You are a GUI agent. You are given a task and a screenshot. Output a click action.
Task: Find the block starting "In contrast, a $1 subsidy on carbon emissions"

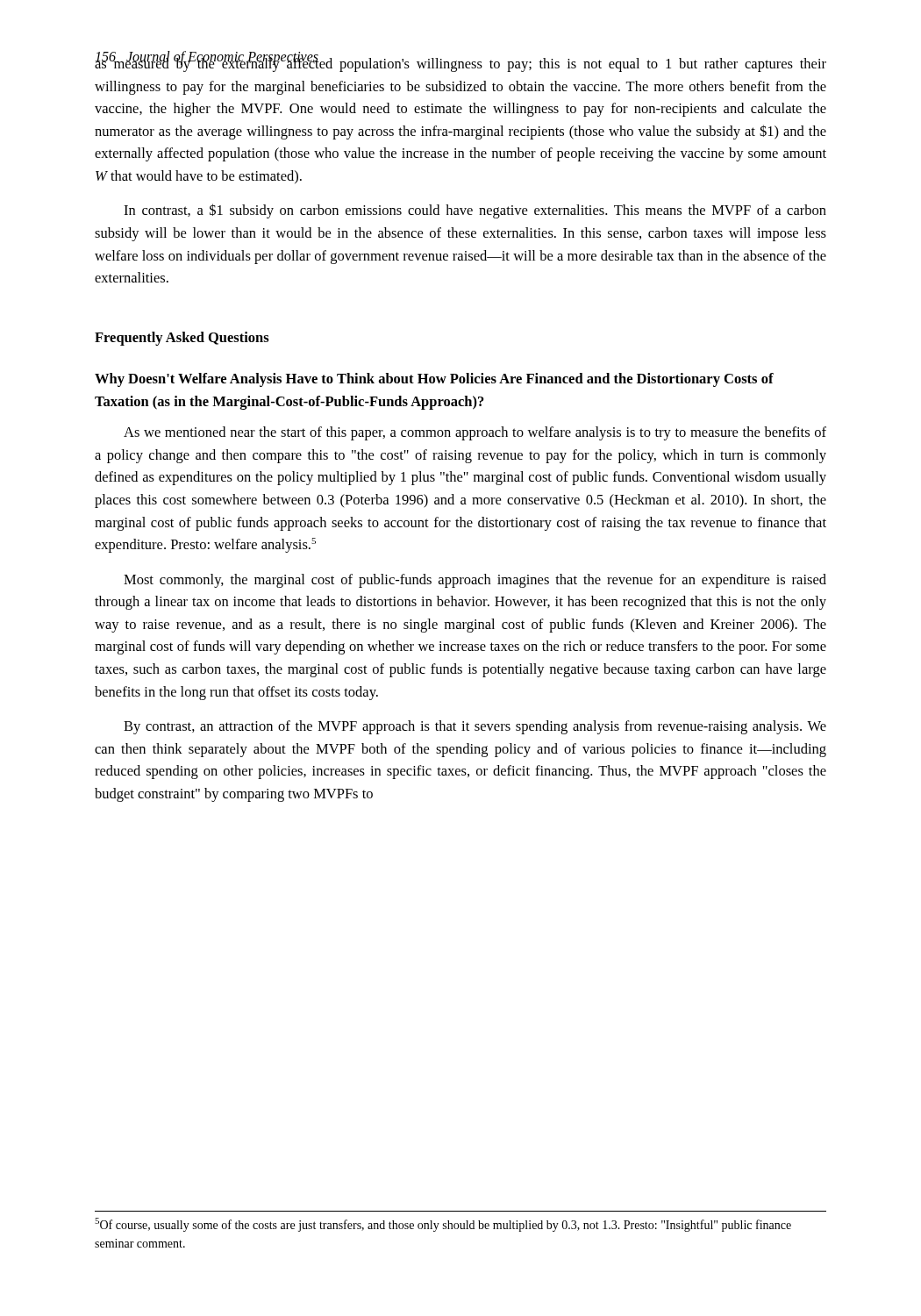pos(460,244)
